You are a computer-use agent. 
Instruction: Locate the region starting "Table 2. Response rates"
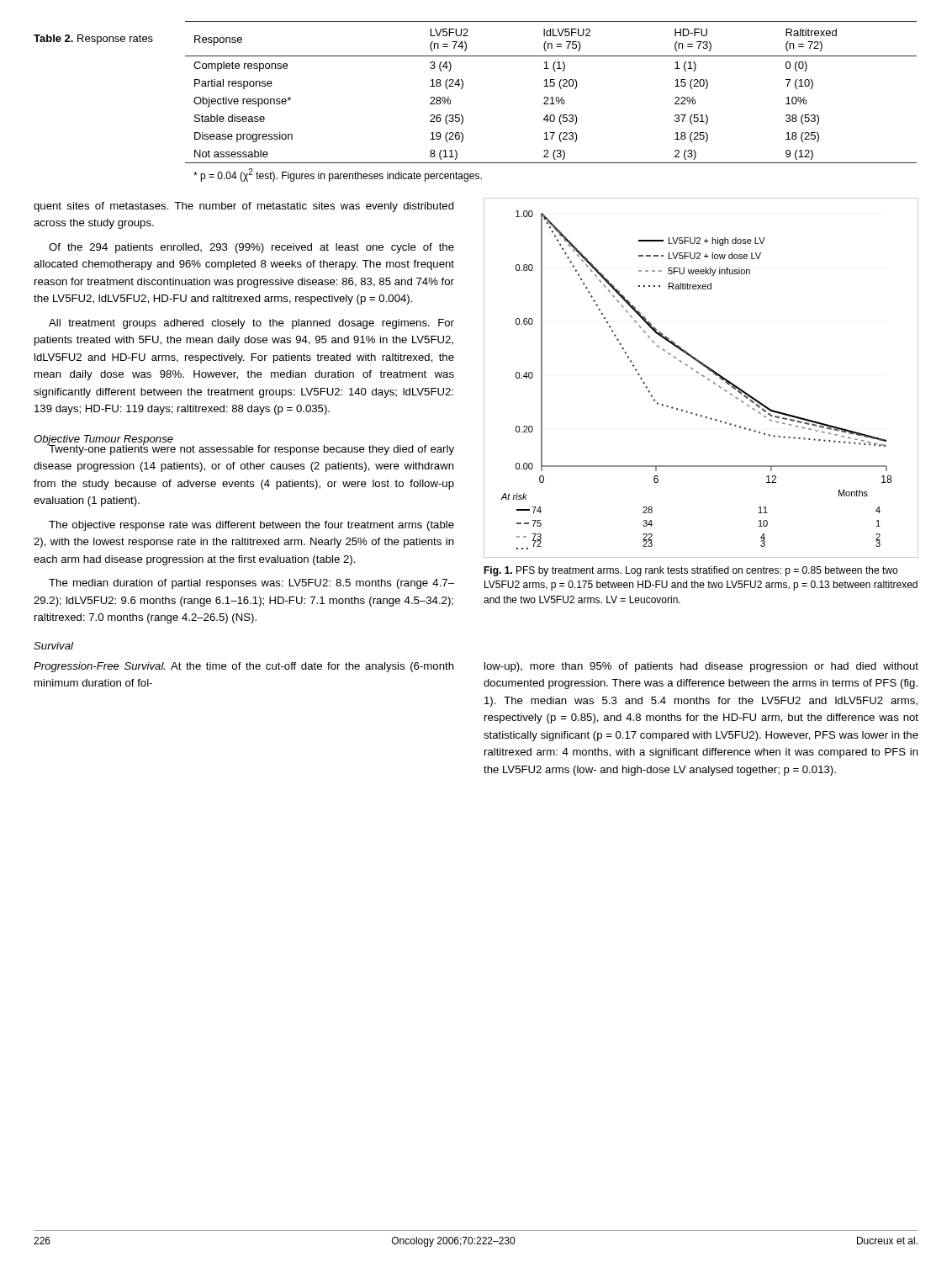[93, 38]
